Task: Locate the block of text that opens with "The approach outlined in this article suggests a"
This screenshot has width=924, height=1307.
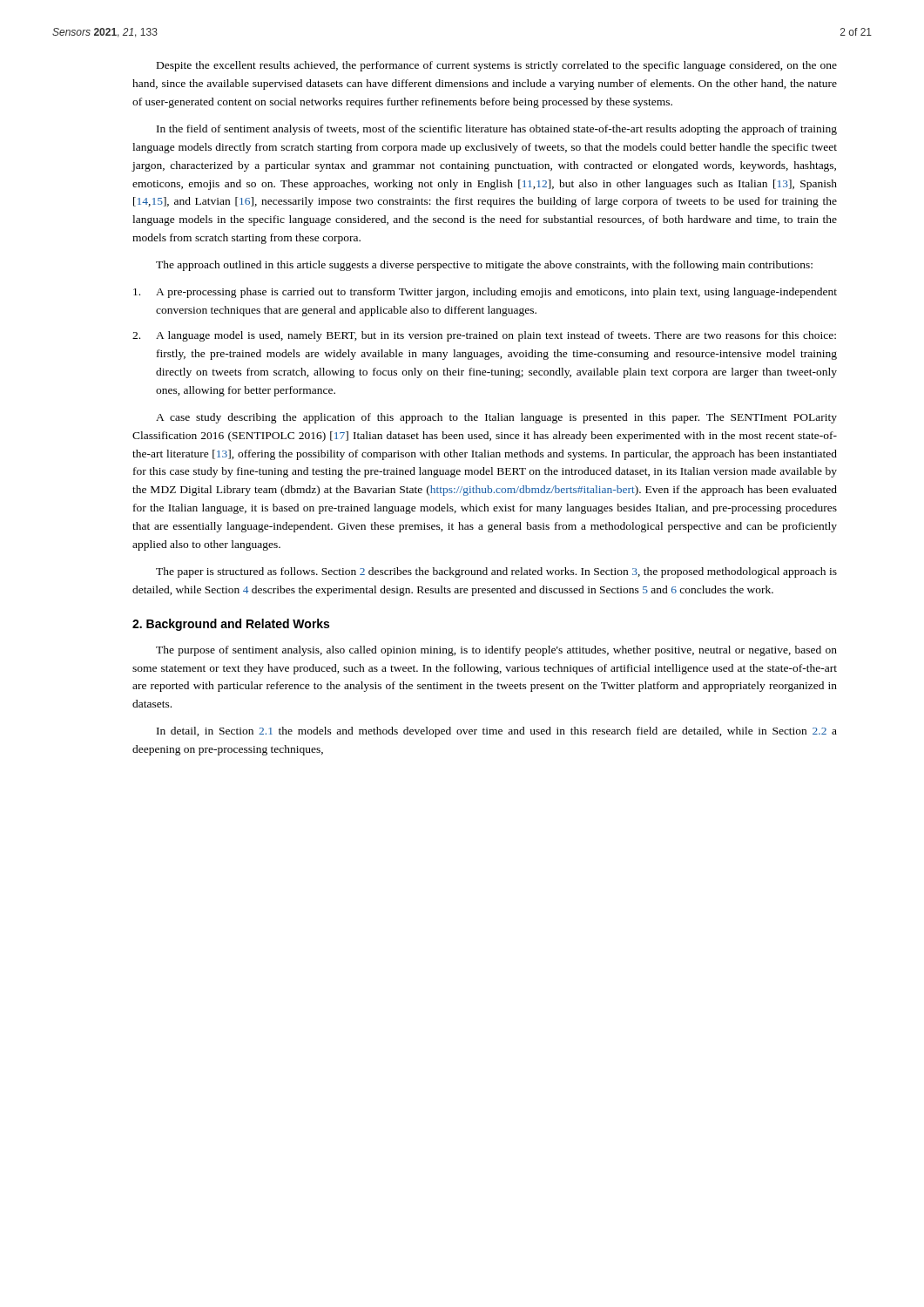Action: [x=485, y=265]
